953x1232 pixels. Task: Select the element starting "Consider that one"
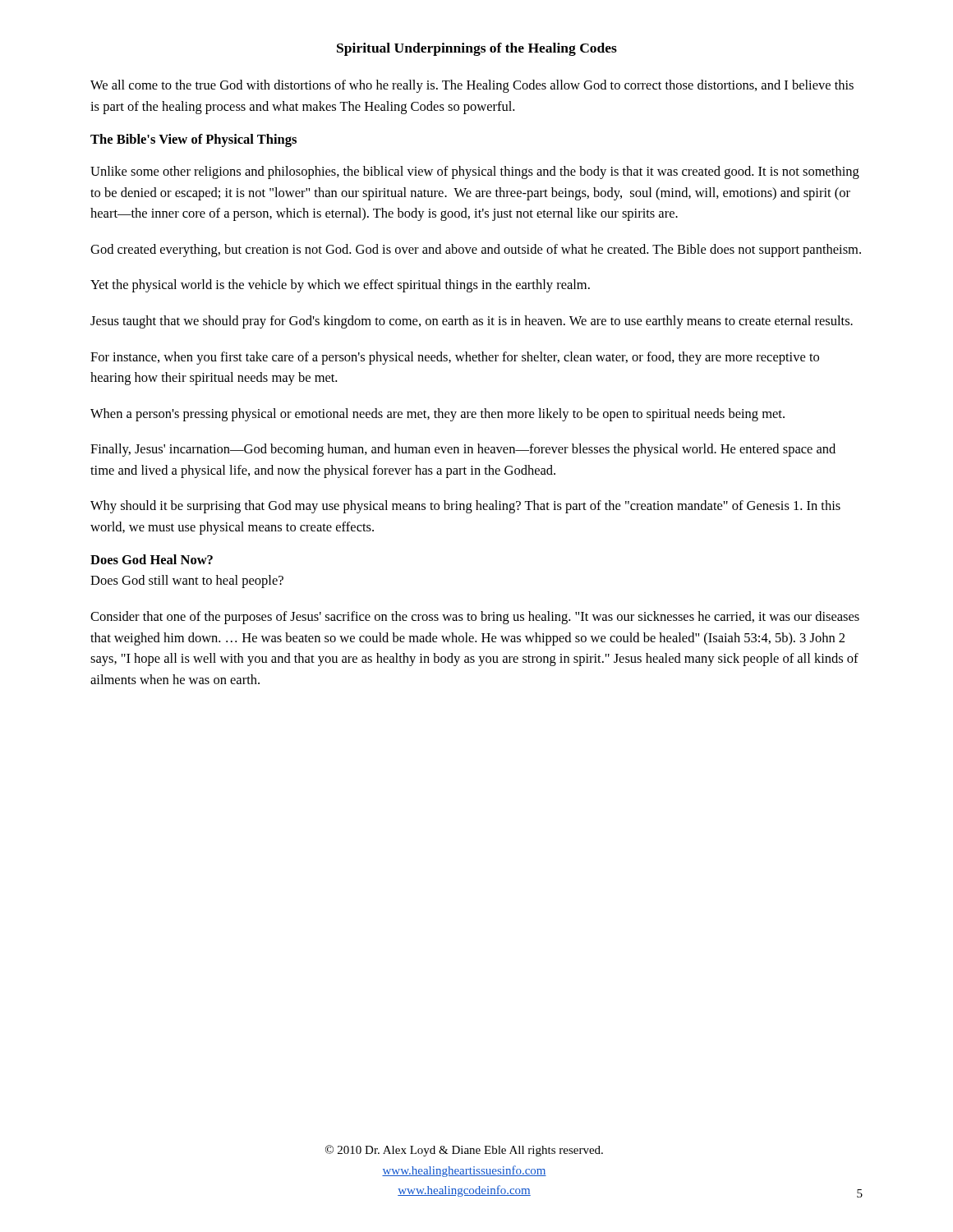(x=475, y=648)
